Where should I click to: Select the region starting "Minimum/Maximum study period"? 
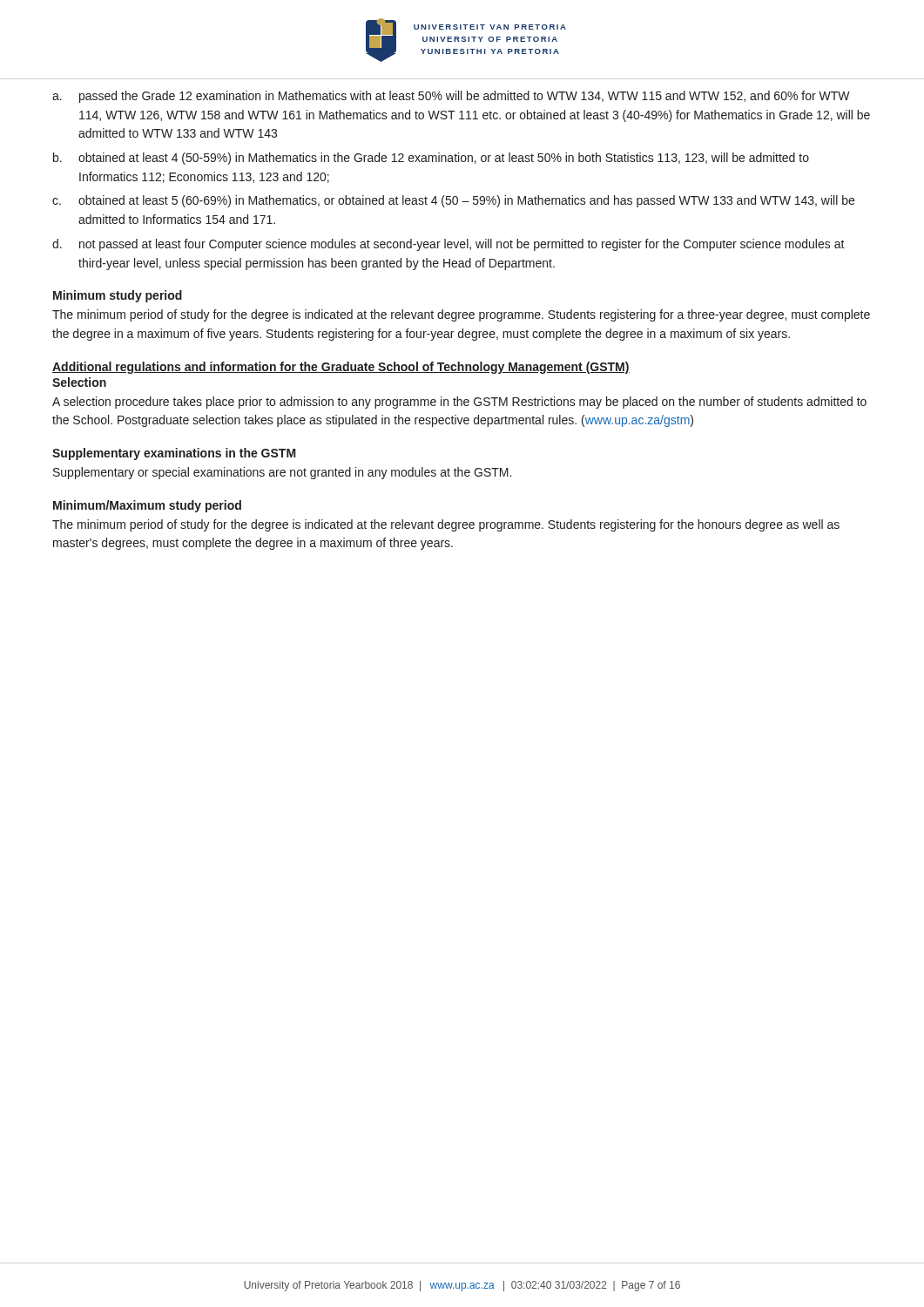coord(147,505)
